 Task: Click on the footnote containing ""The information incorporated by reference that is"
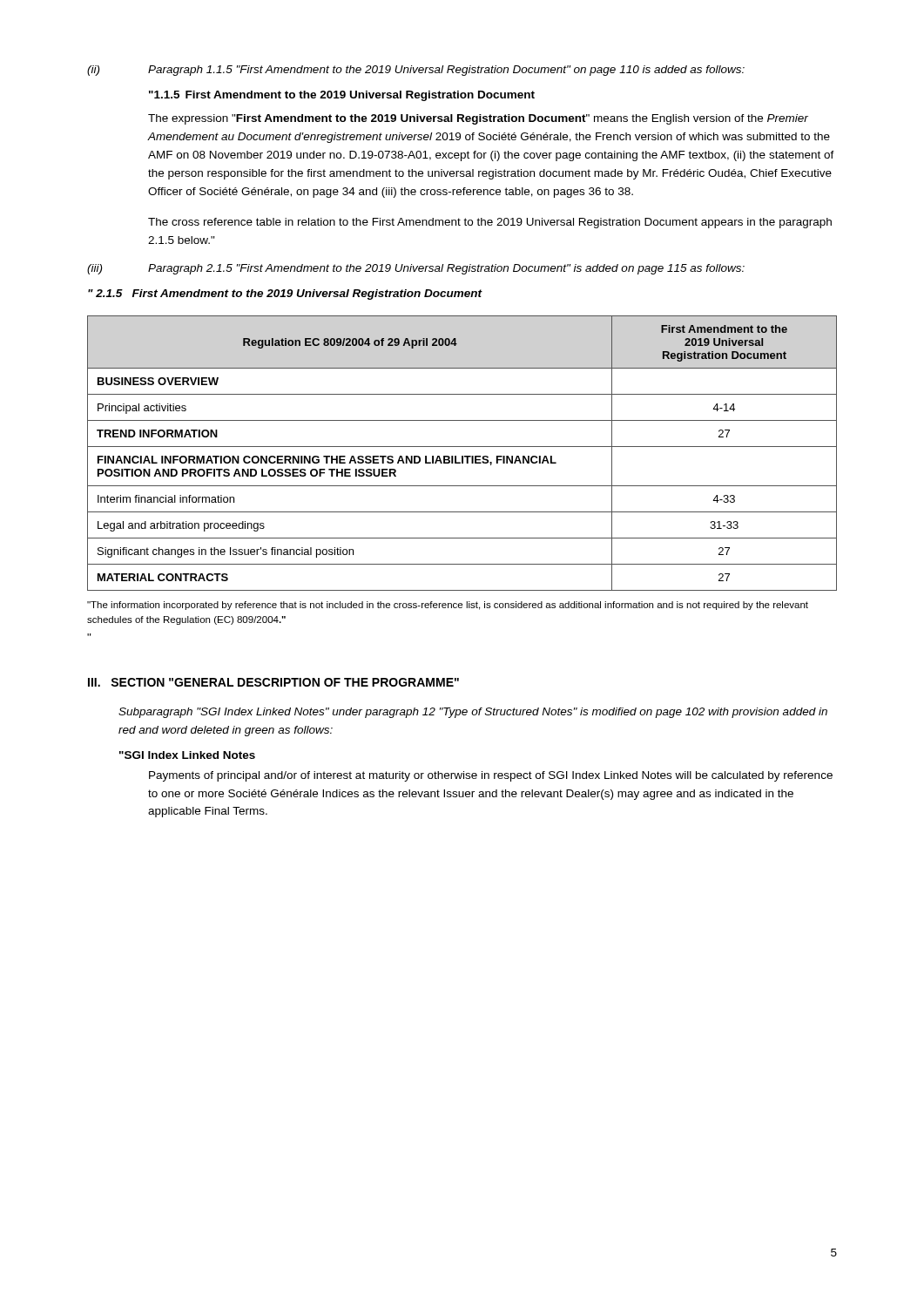coord(448,612)
